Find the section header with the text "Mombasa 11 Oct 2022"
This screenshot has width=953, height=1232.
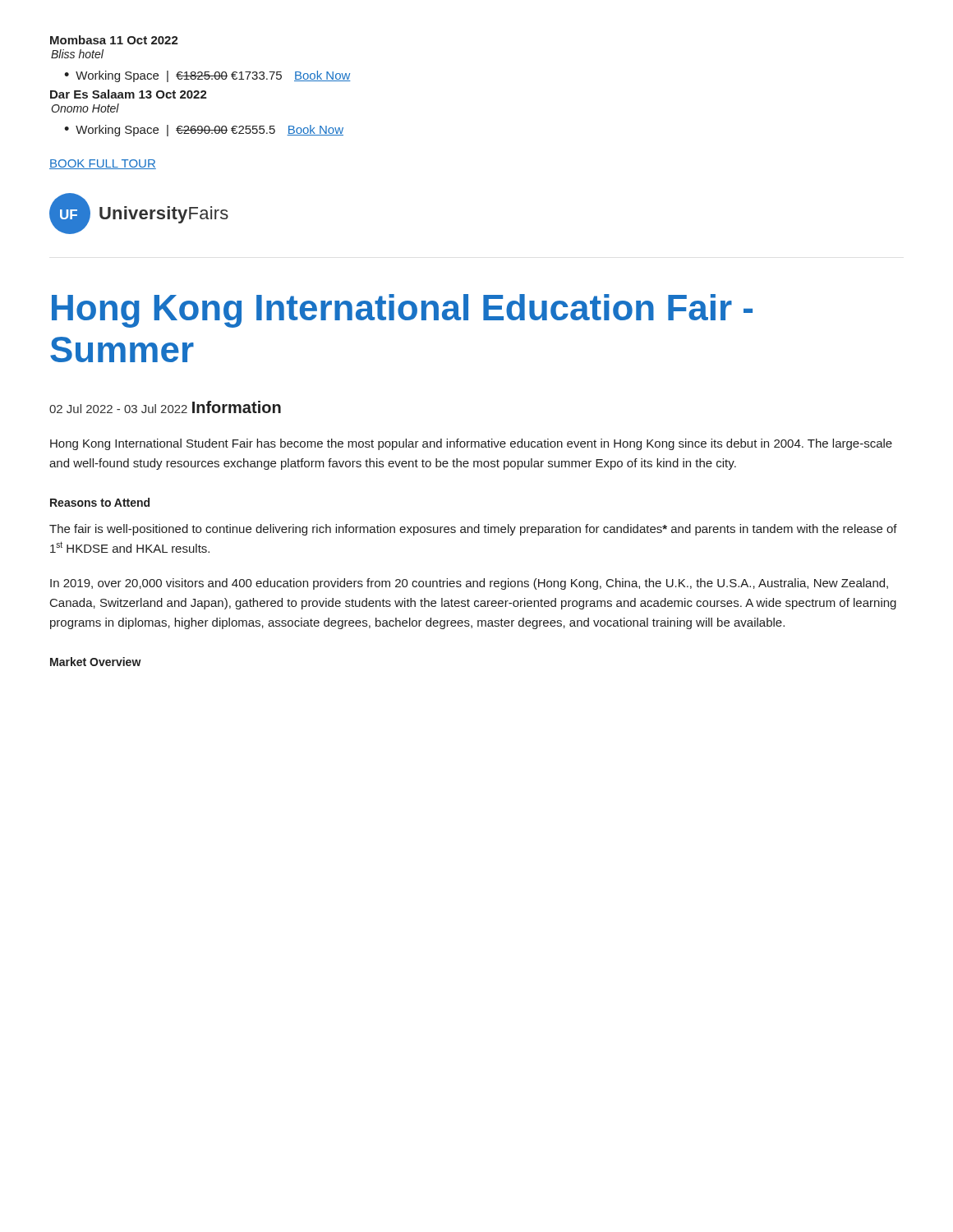pos(114,40)
